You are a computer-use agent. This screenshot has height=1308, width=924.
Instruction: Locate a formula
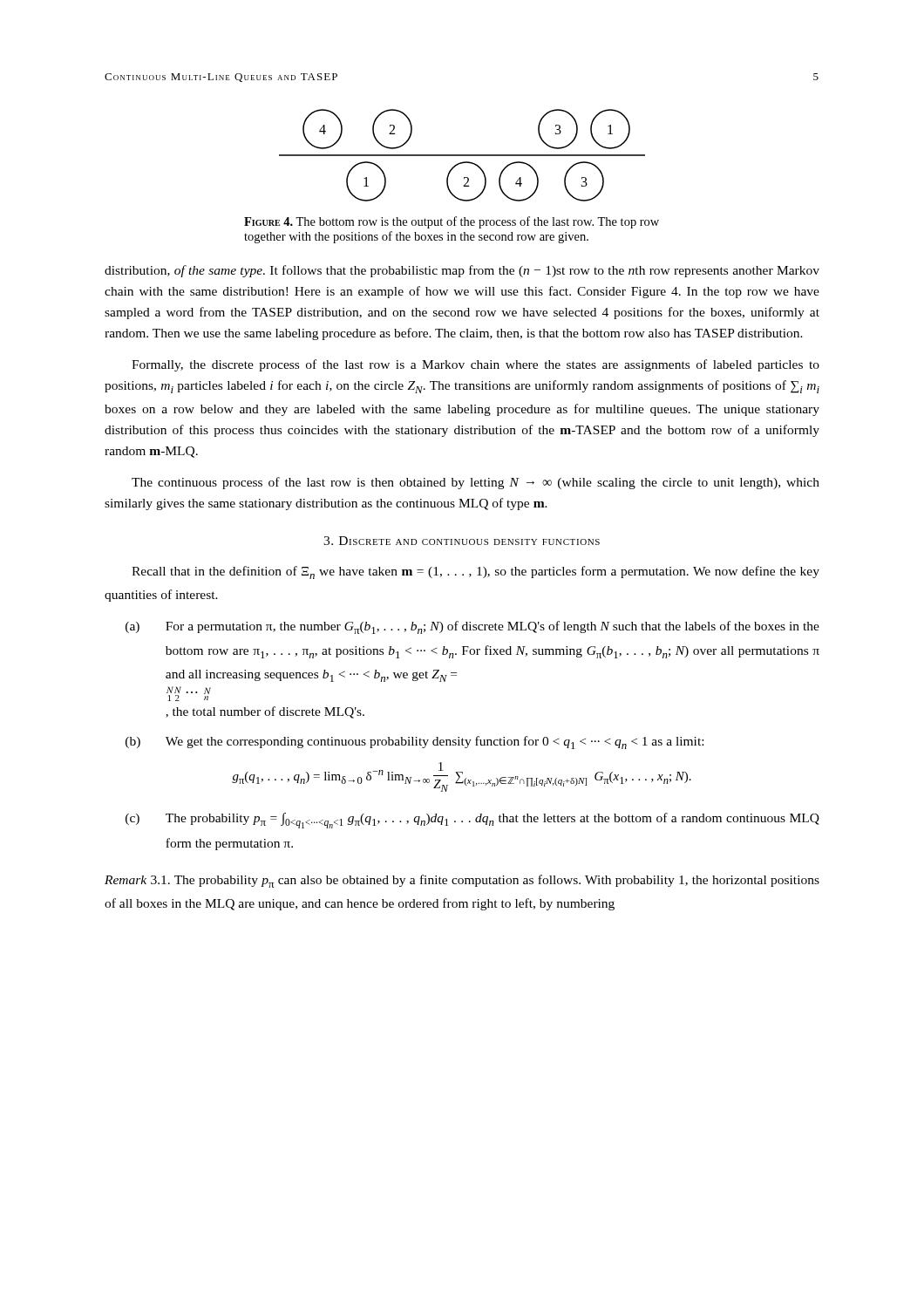pos(462,777)
